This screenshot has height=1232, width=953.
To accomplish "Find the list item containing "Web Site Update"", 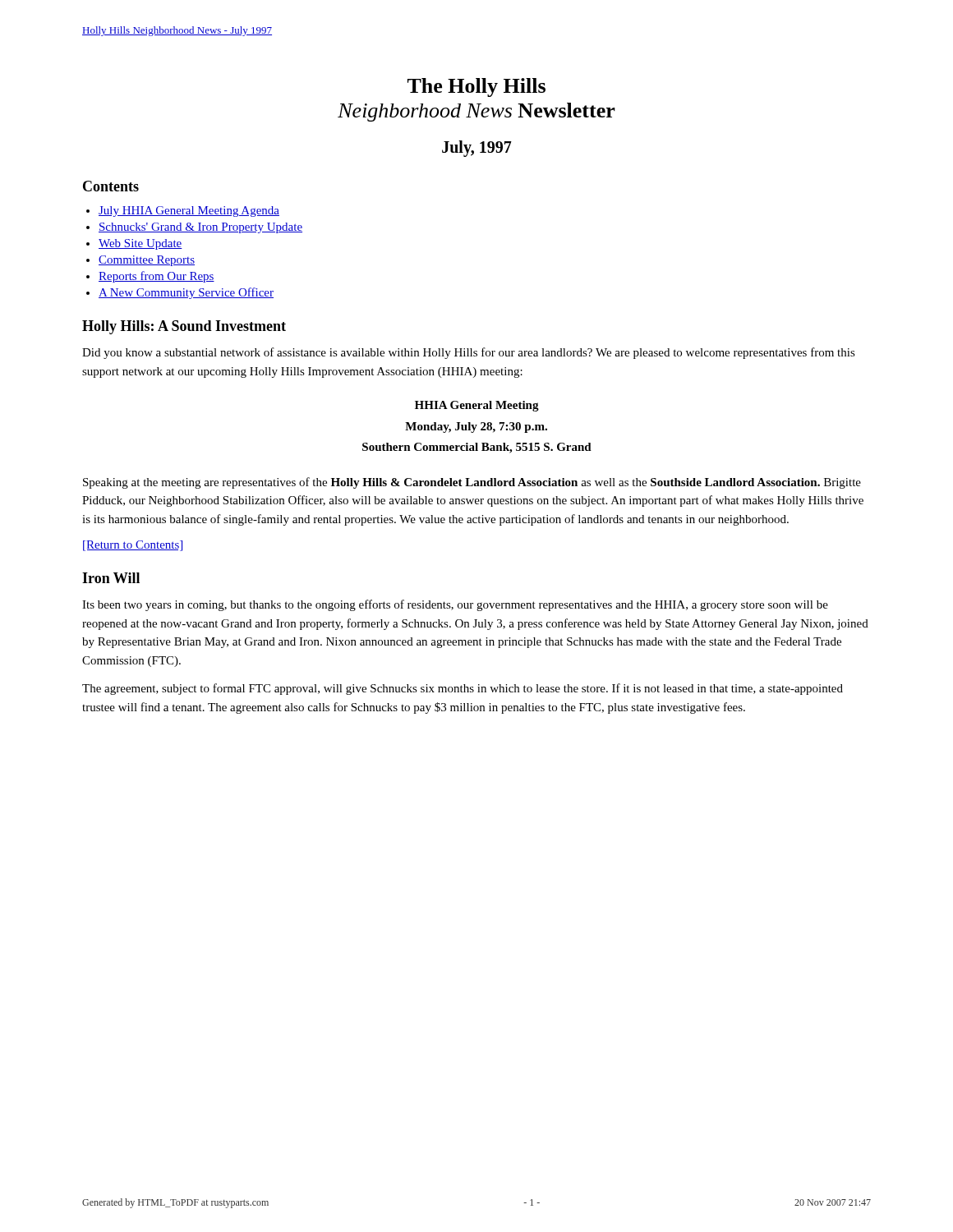I will coord(140,243).
